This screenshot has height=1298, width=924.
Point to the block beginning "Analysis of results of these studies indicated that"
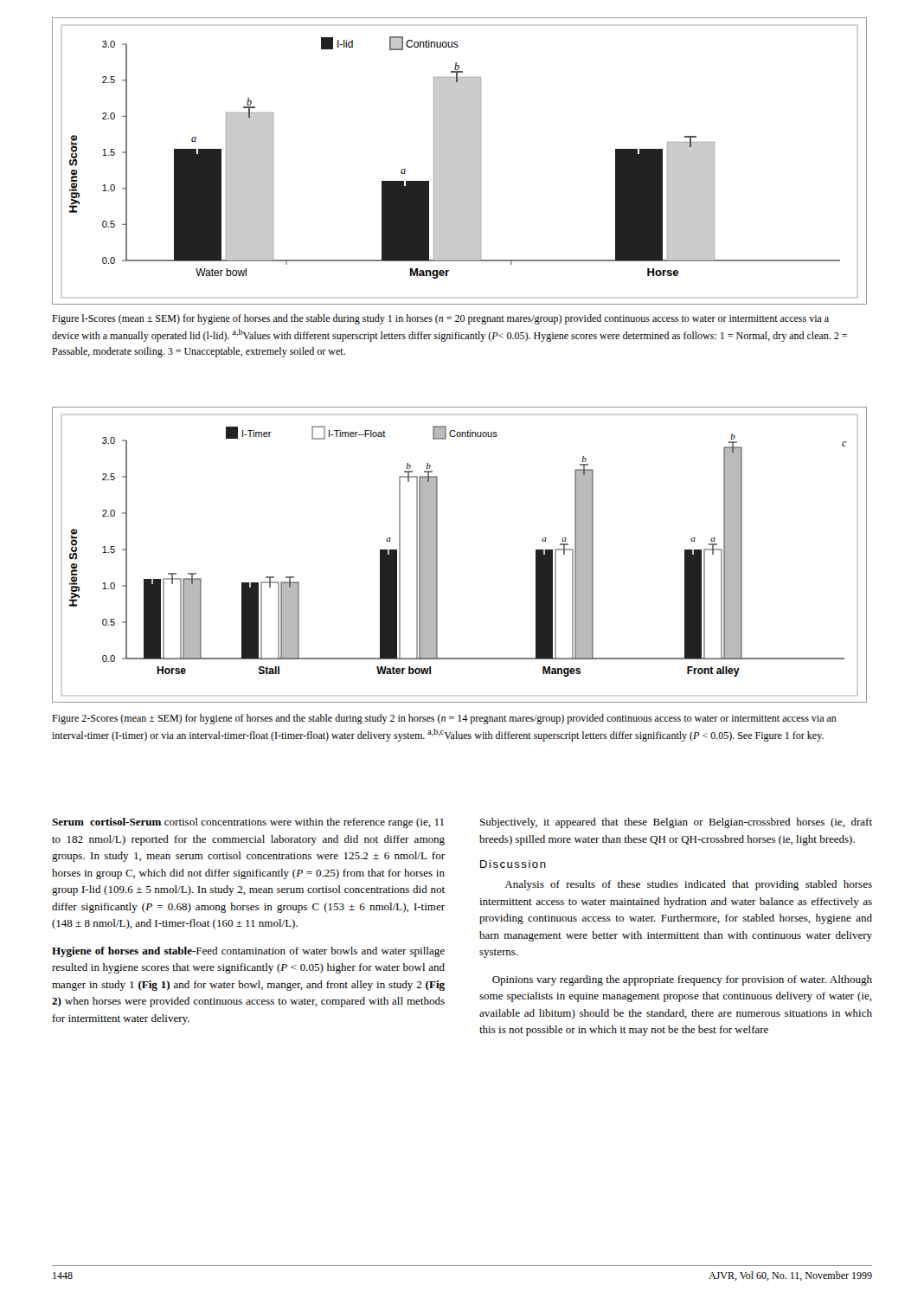676,918
